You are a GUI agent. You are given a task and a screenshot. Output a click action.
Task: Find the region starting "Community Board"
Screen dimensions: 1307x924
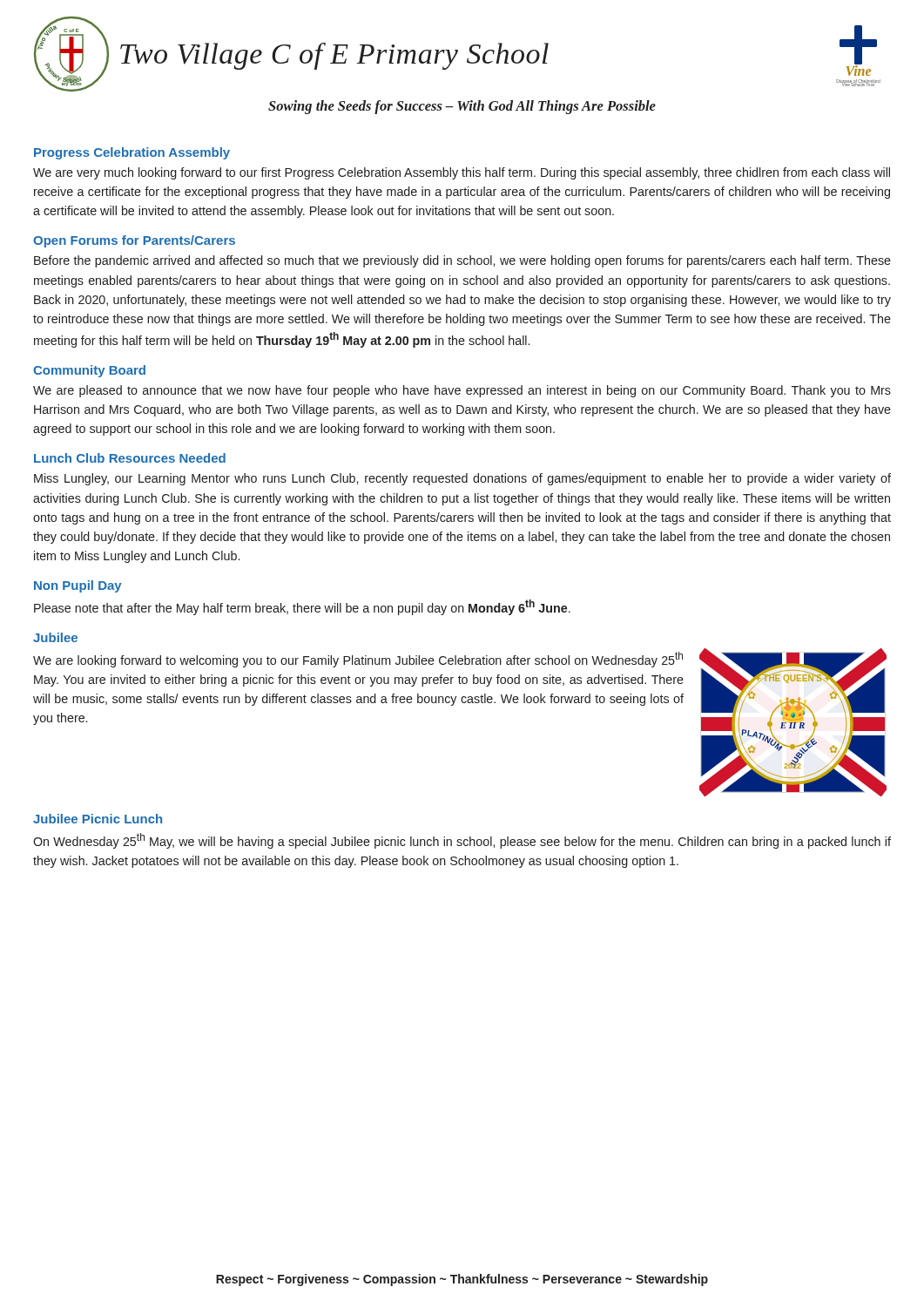[x=90, y=370]
